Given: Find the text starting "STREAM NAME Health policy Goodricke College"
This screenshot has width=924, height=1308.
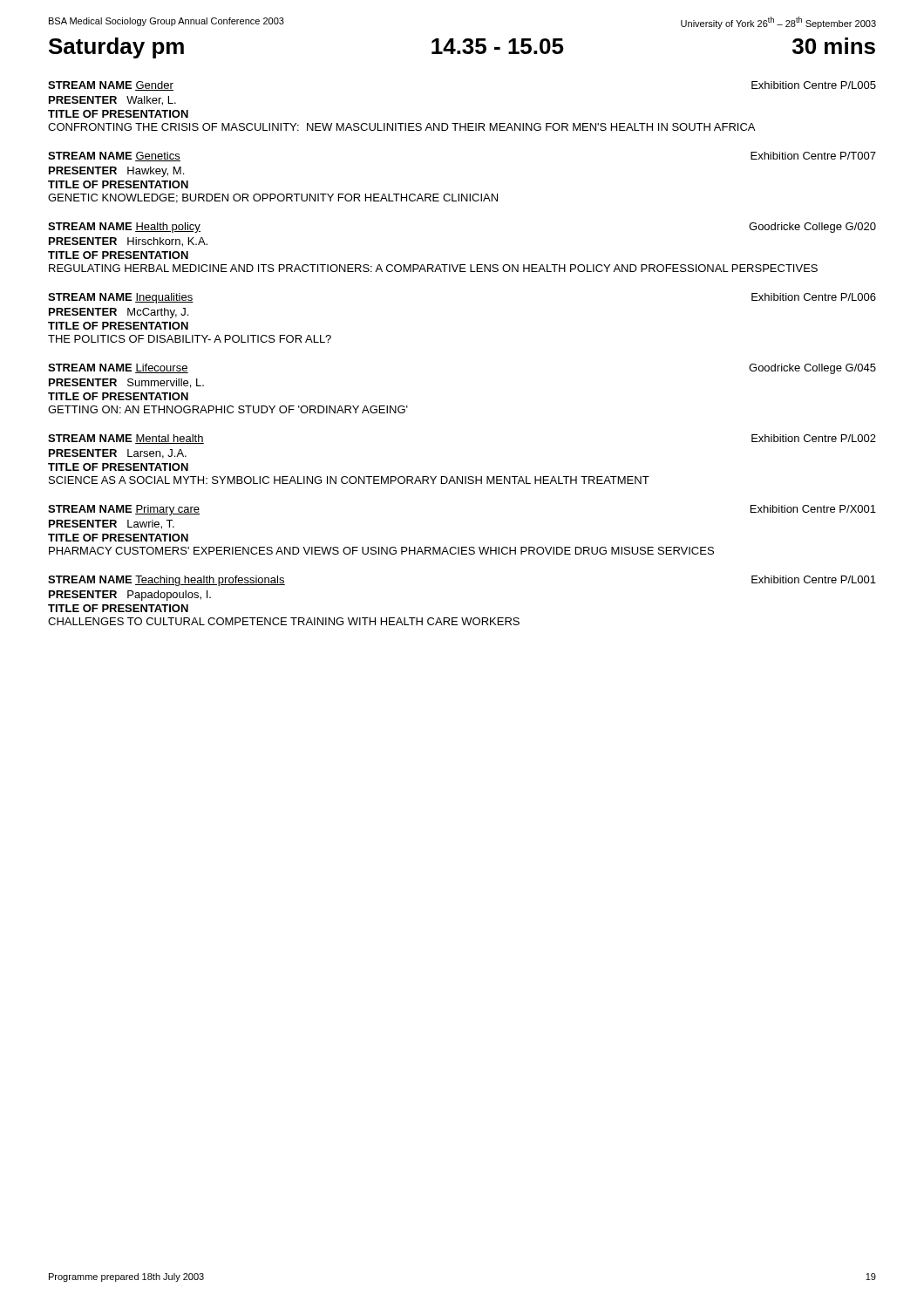Looking at the screenshot, I should pos(120,227).
